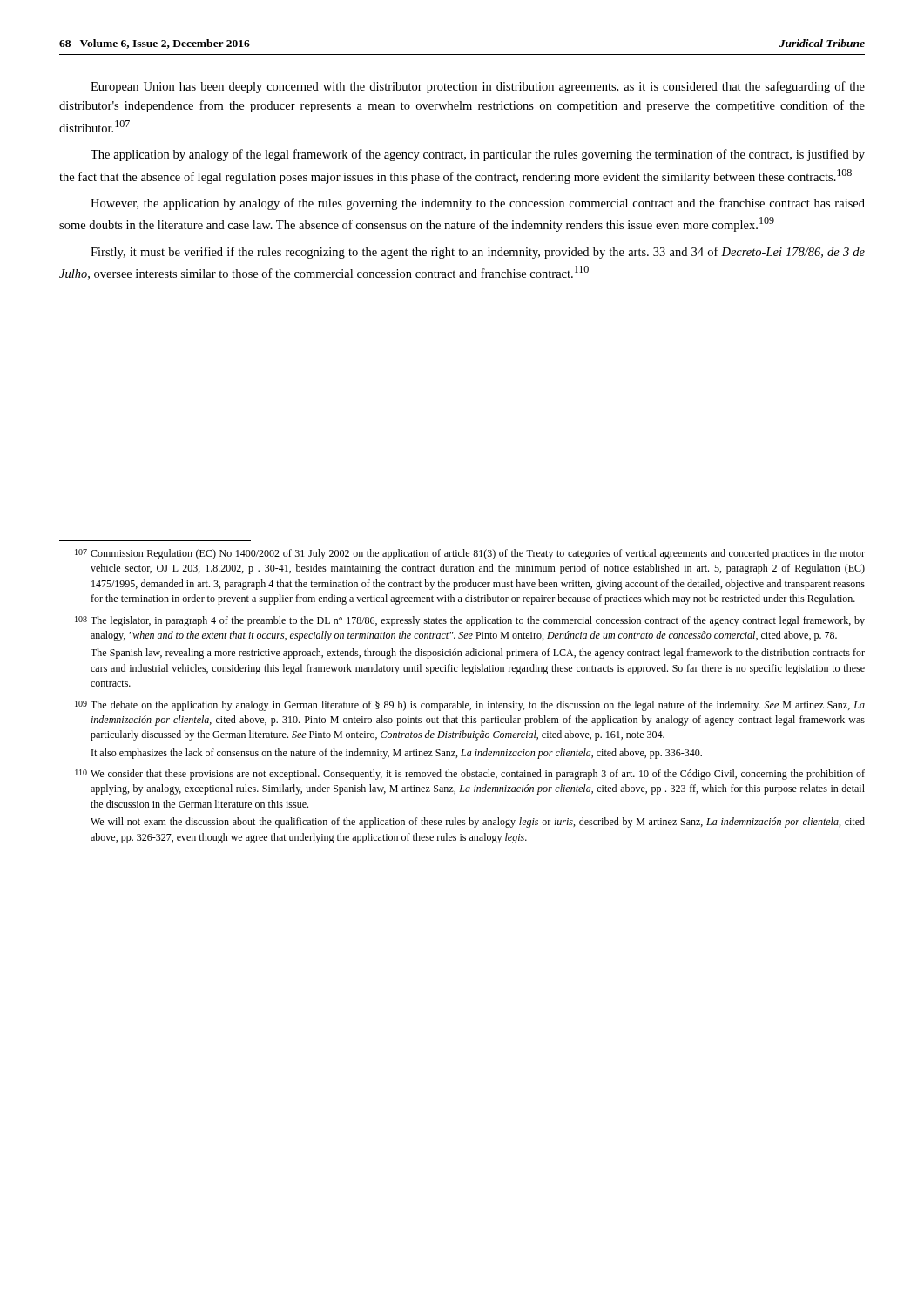This screenshot has width=924, height=1307.
Task: Click on the block starting "Firstly, it must"
Action: [x=462, y=263]
